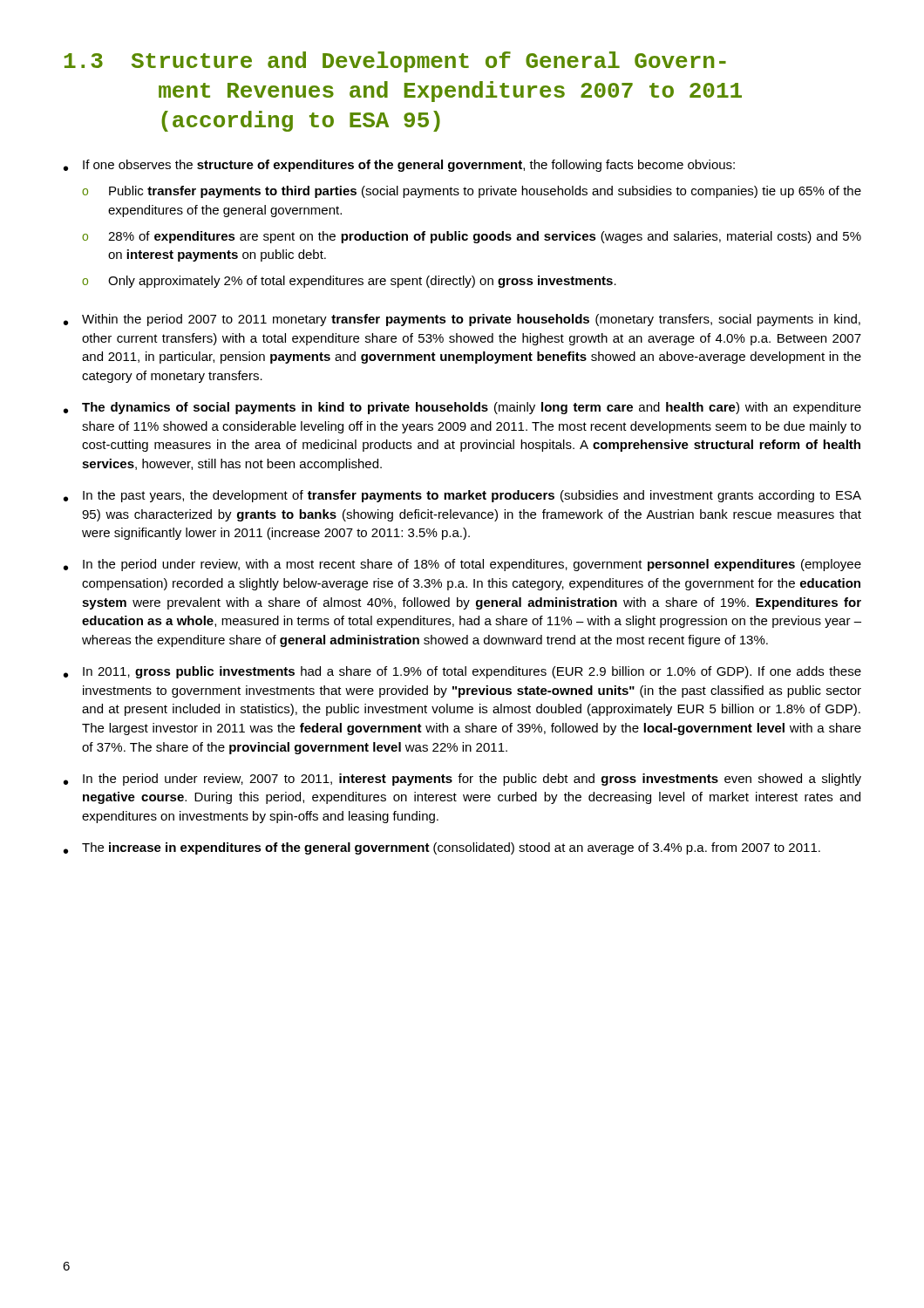
Task: Find the list item containing "• In the past years, the development of"
Action: [462, 514]
